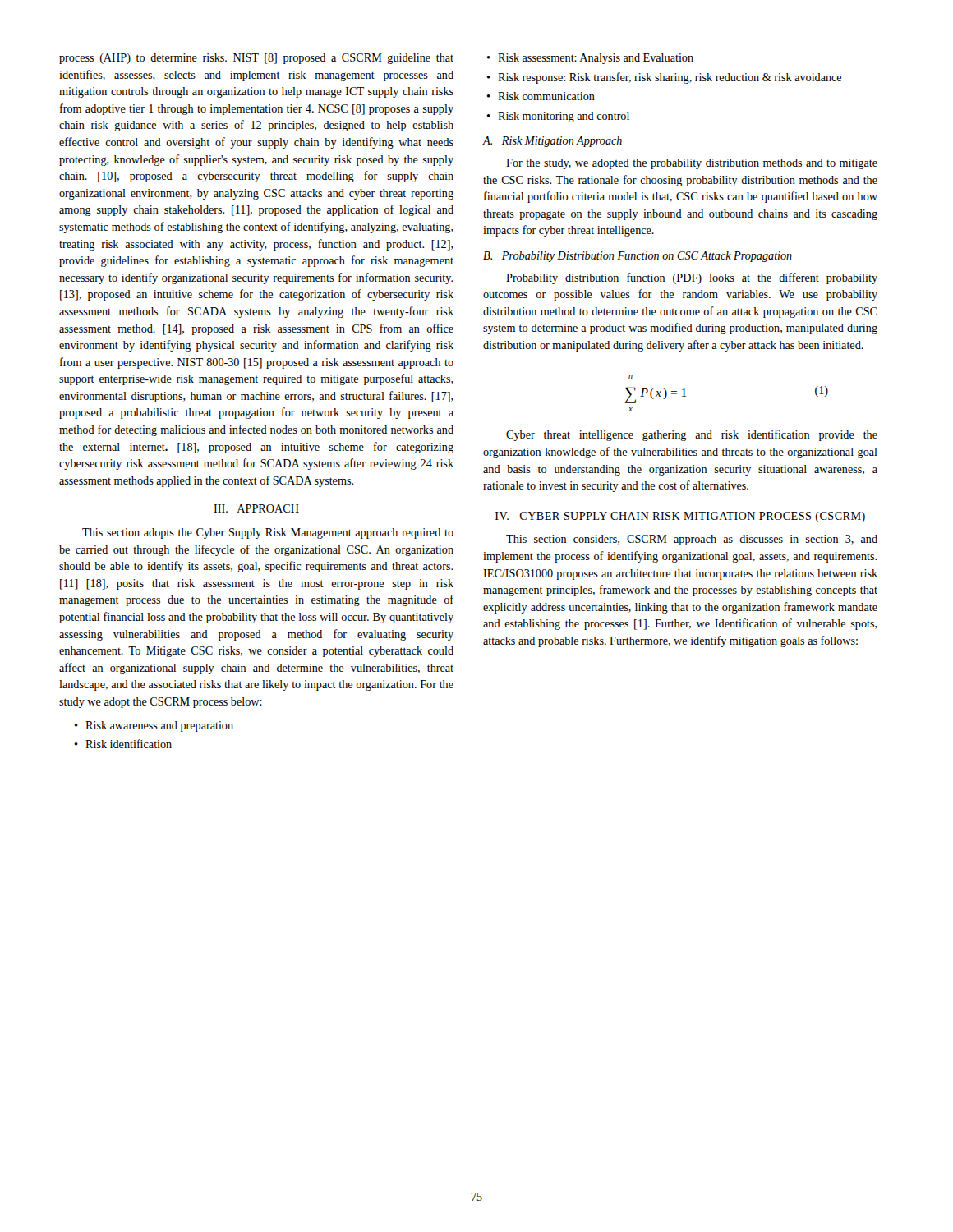The height and width of the screenshot is (1232, 953).
Task: Select the region starting "B. Probability Distribution Function on CSC Attack Propagation"
Action: (x=638, y=255)
